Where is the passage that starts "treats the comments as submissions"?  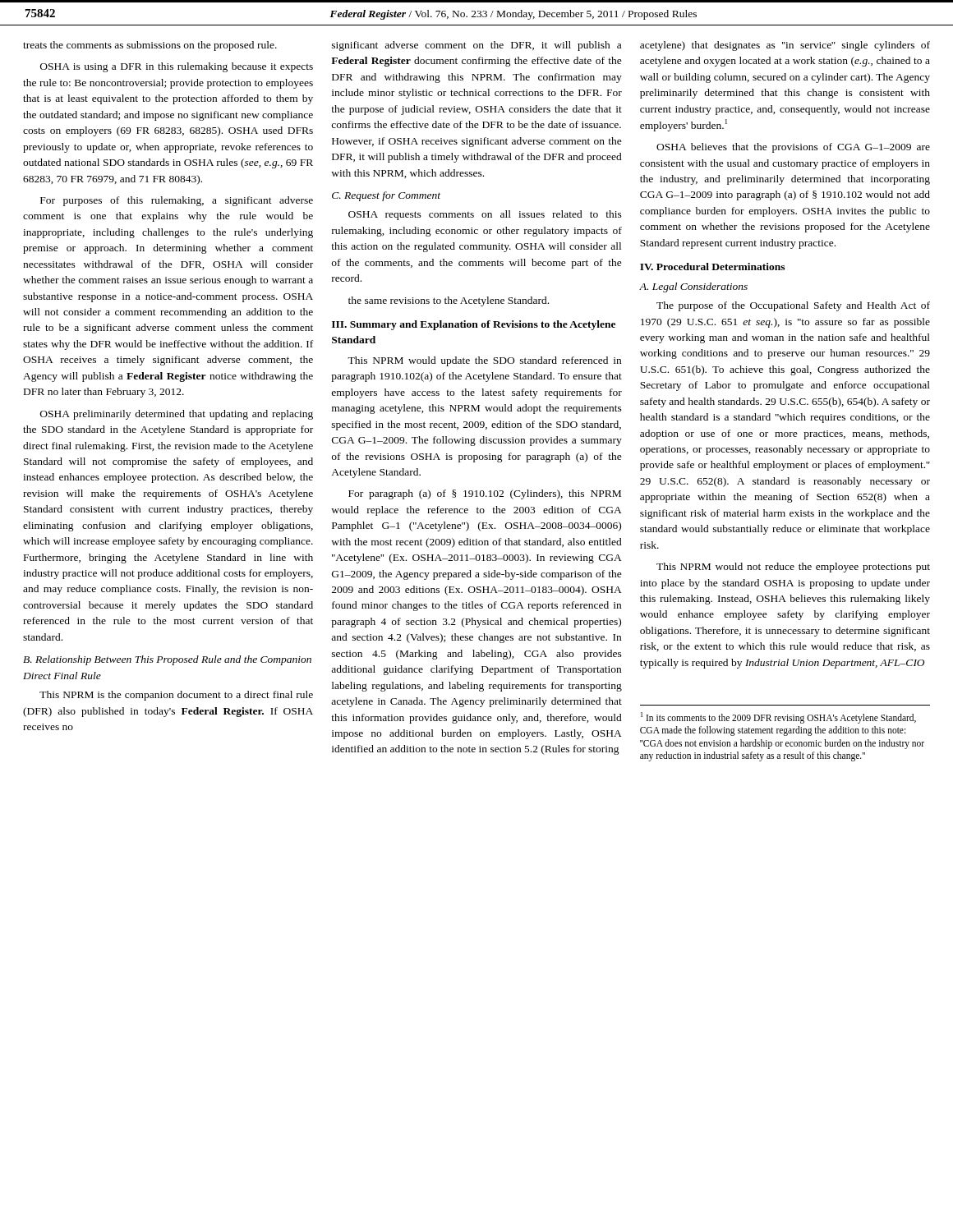(x=168, y=386)
